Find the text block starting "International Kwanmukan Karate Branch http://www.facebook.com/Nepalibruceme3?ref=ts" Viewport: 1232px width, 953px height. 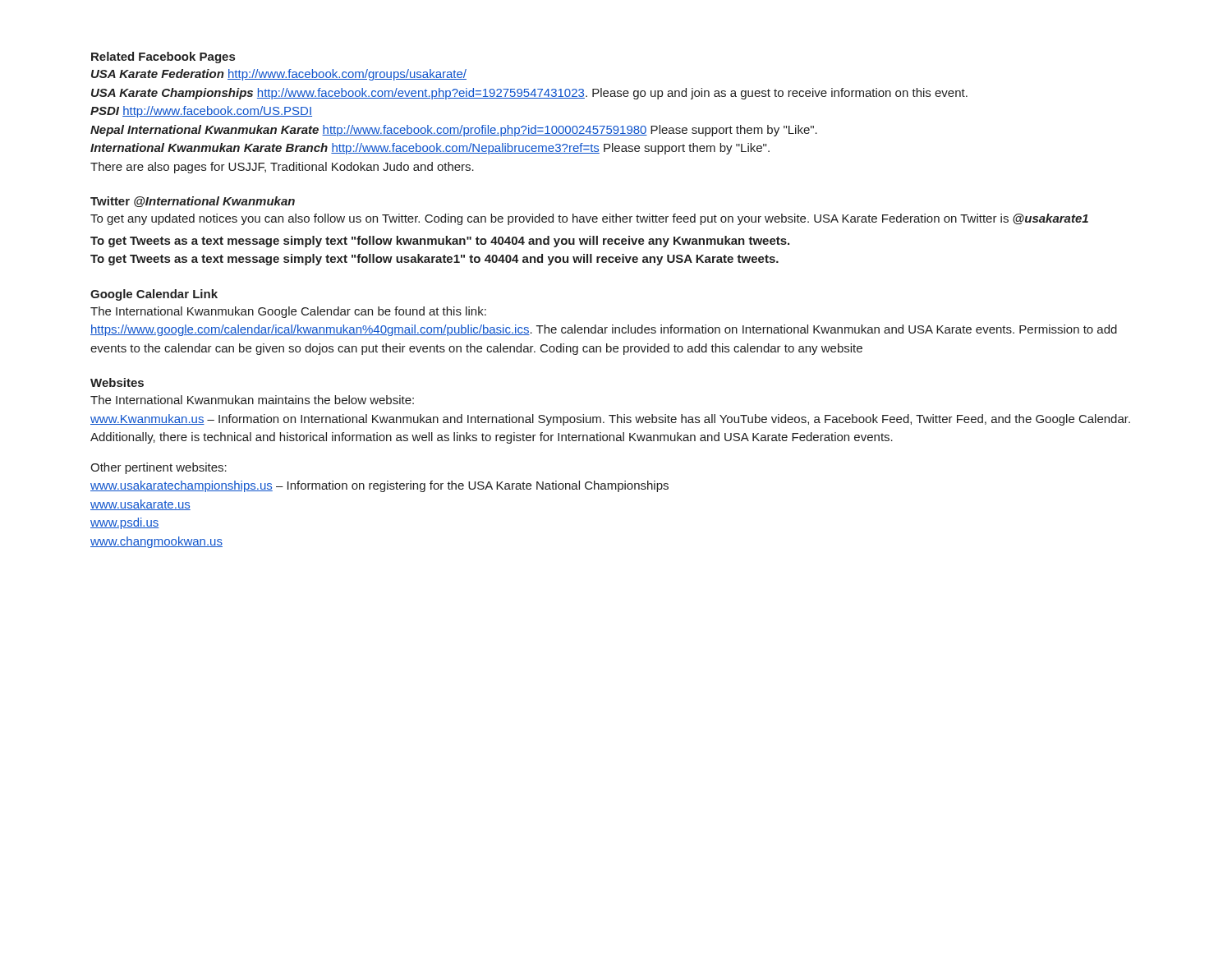pos(430,157)
